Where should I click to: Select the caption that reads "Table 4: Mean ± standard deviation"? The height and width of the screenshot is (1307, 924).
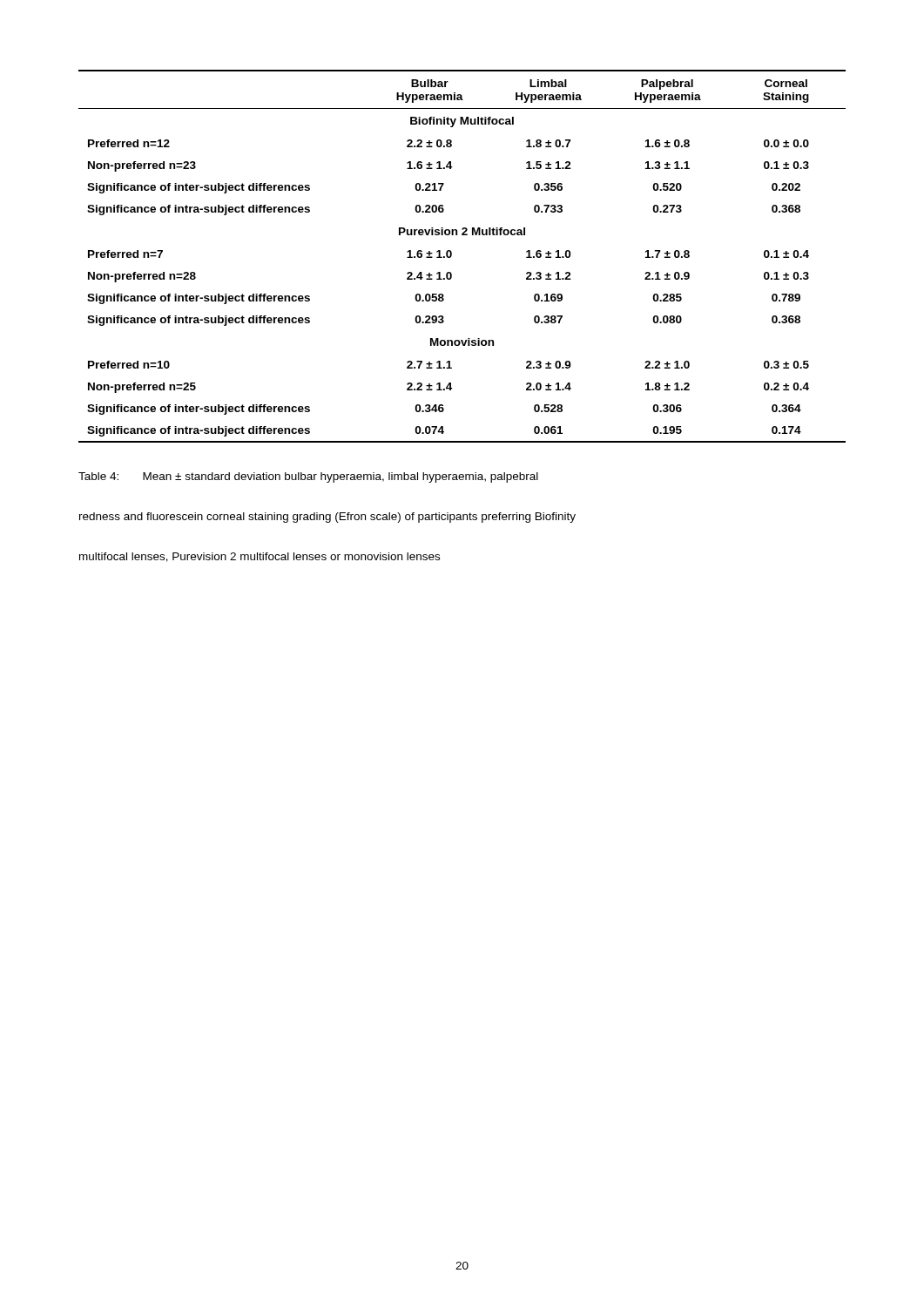[327, 516]
